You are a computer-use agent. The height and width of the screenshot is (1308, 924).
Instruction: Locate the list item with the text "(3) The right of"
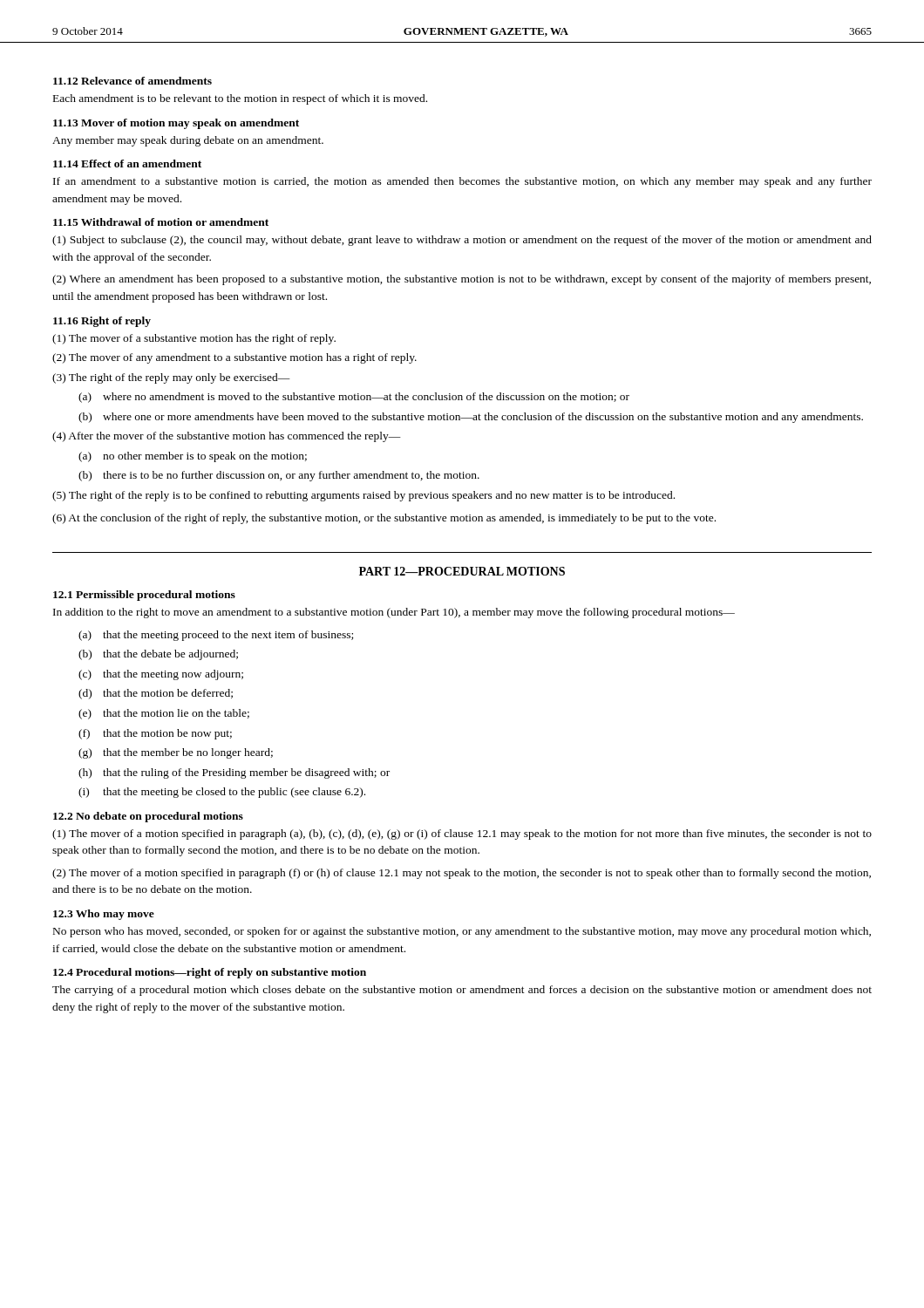coord(171,377)
